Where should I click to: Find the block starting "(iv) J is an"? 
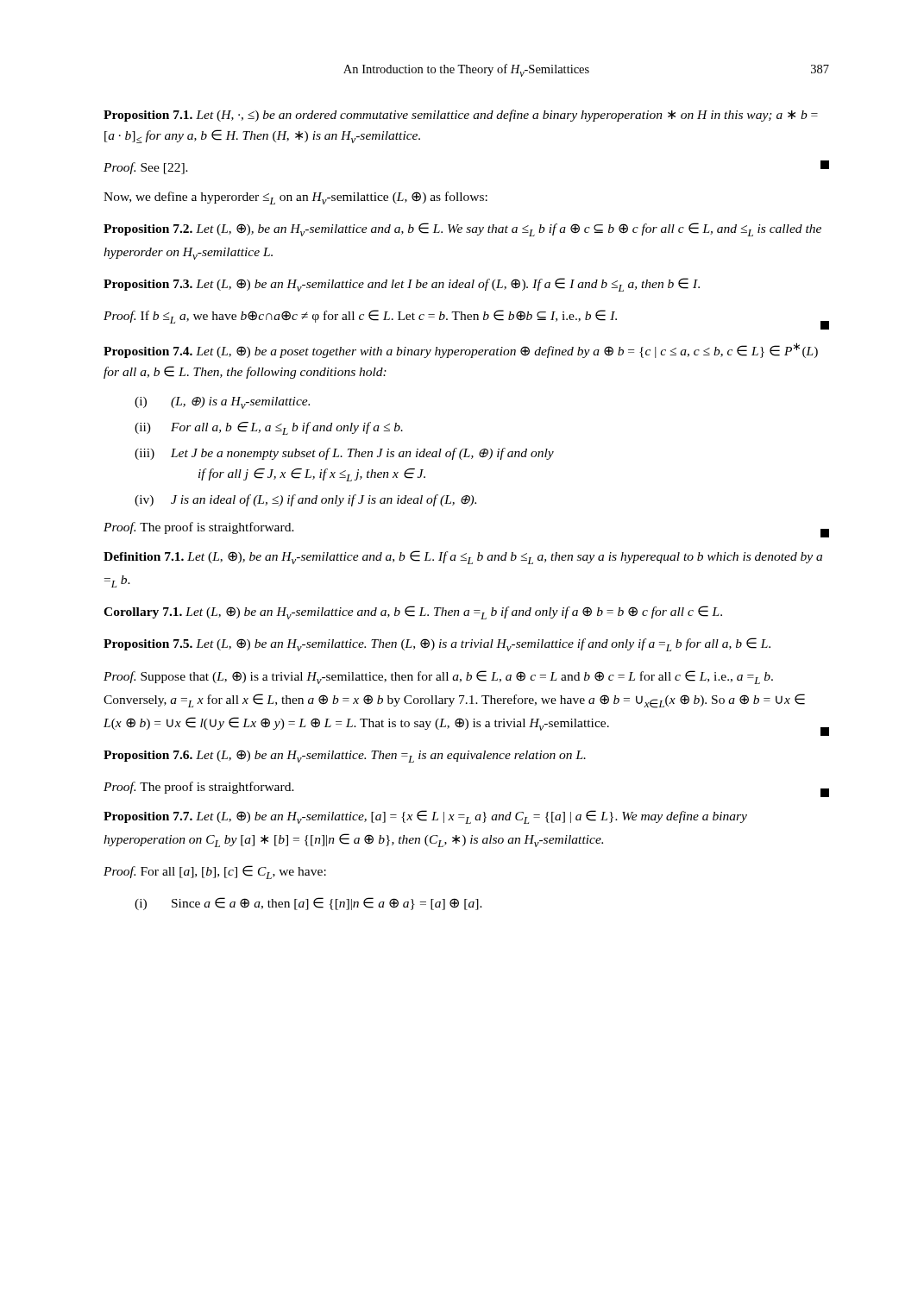point(466,500)
